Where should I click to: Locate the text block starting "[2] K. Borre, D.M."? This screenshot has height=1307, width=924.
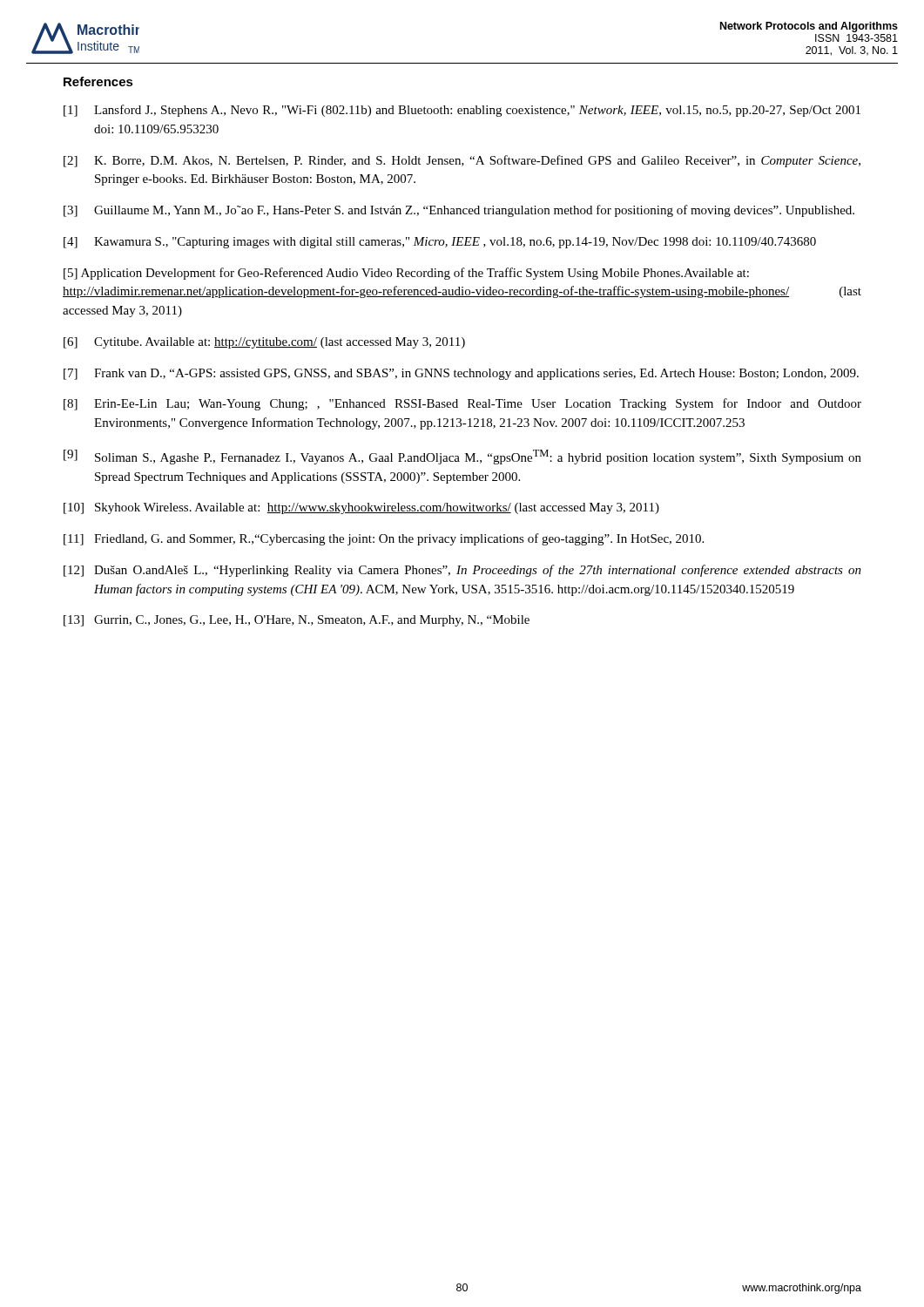point(462,170)
